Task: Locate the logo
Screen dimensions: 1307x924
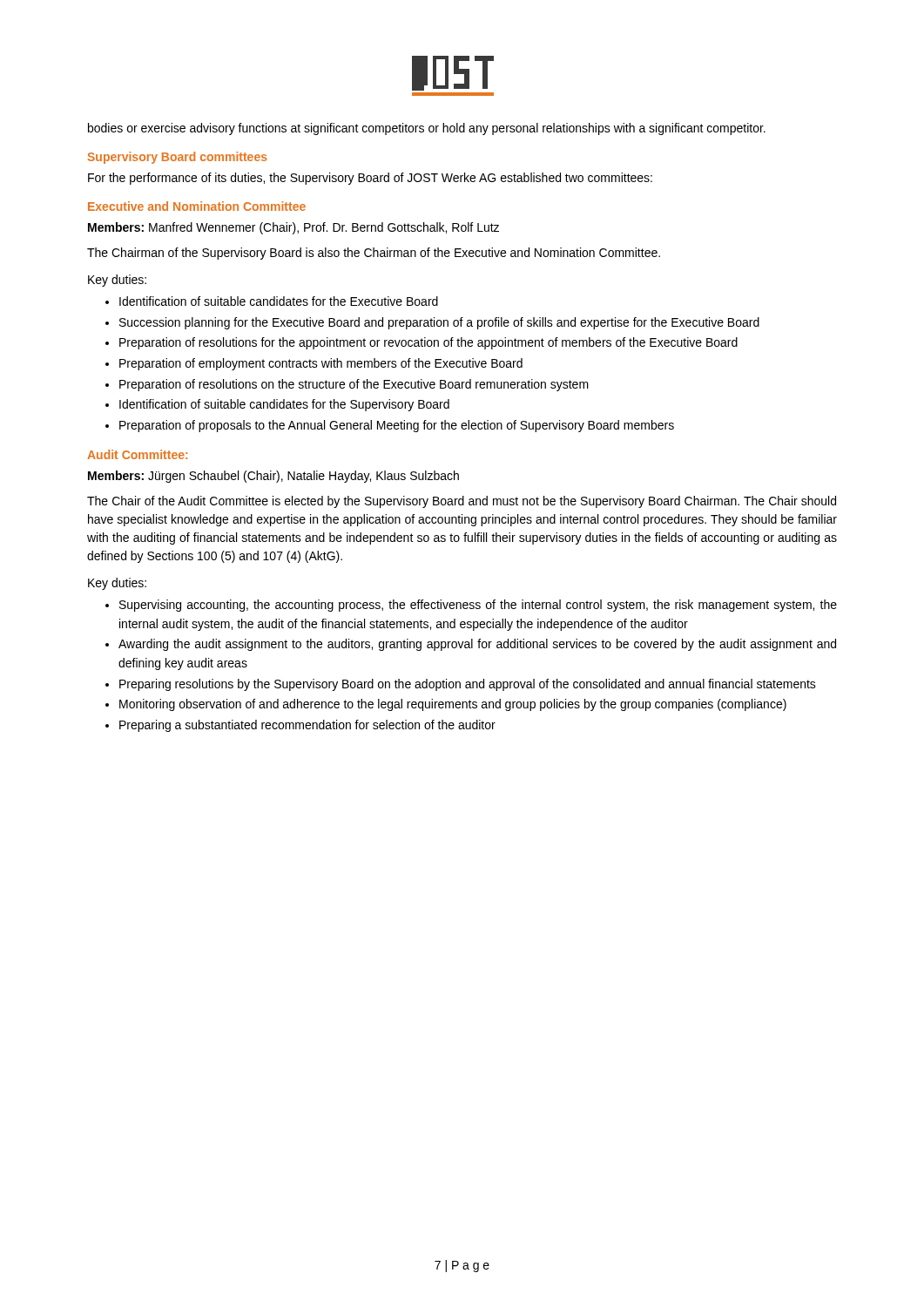Action: [x=462, y=76]
